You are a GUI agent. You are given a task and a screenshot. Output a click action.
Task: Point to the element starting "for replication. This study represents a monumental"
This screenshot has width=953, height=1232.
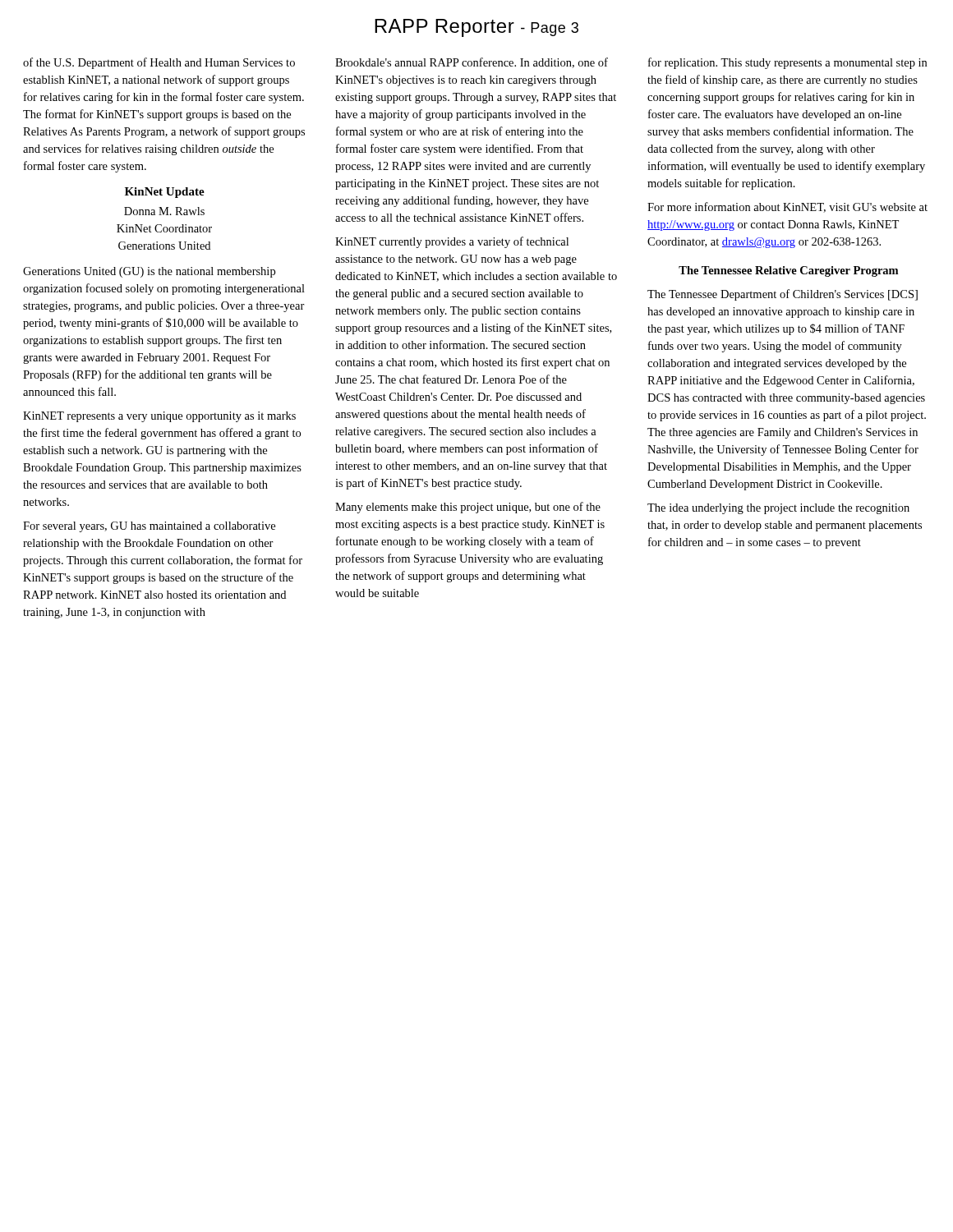click(x=789, y=123)
